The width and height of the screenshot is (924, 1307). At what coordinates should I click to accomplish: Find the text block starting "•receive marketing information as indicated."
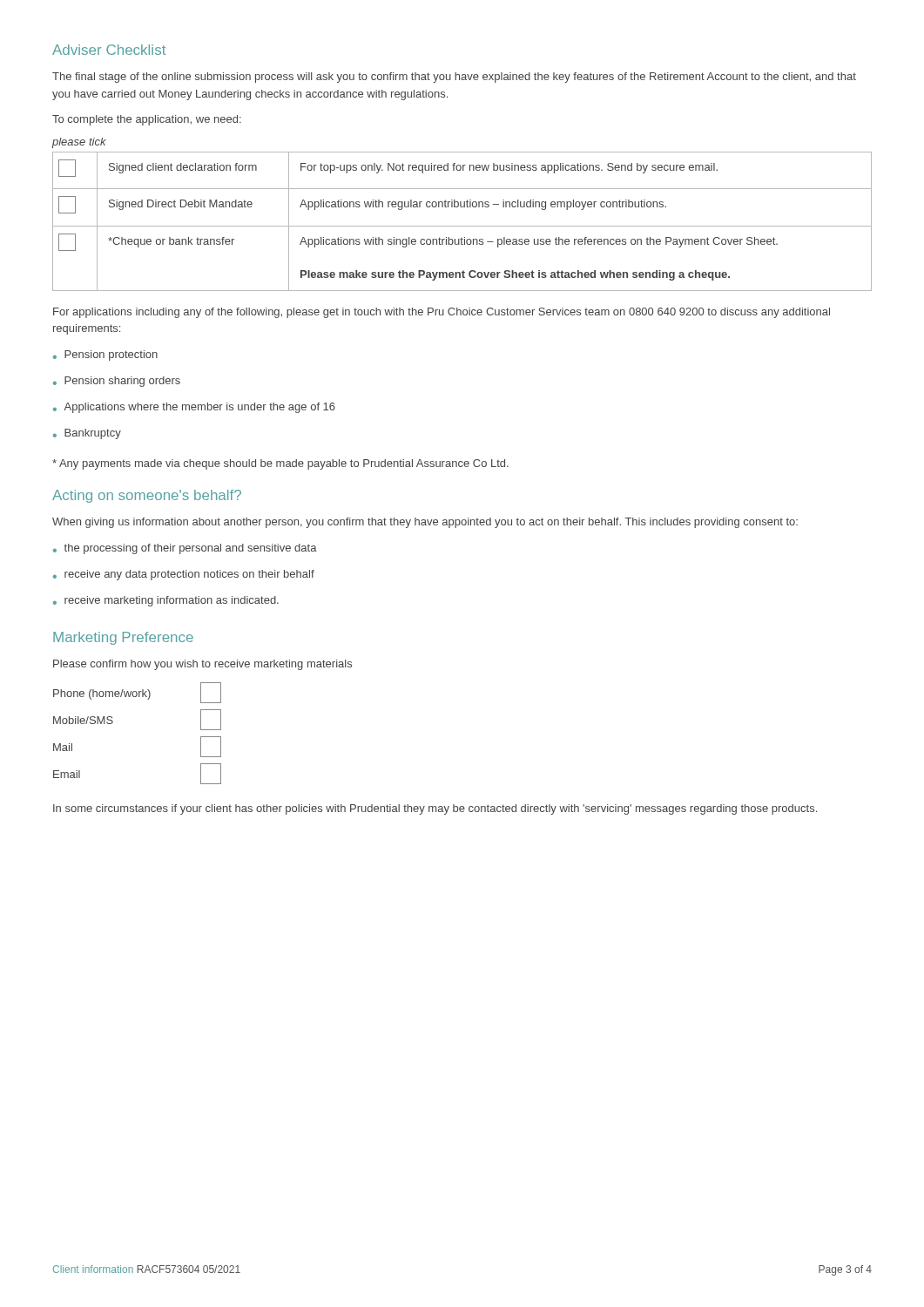(166, 601)
